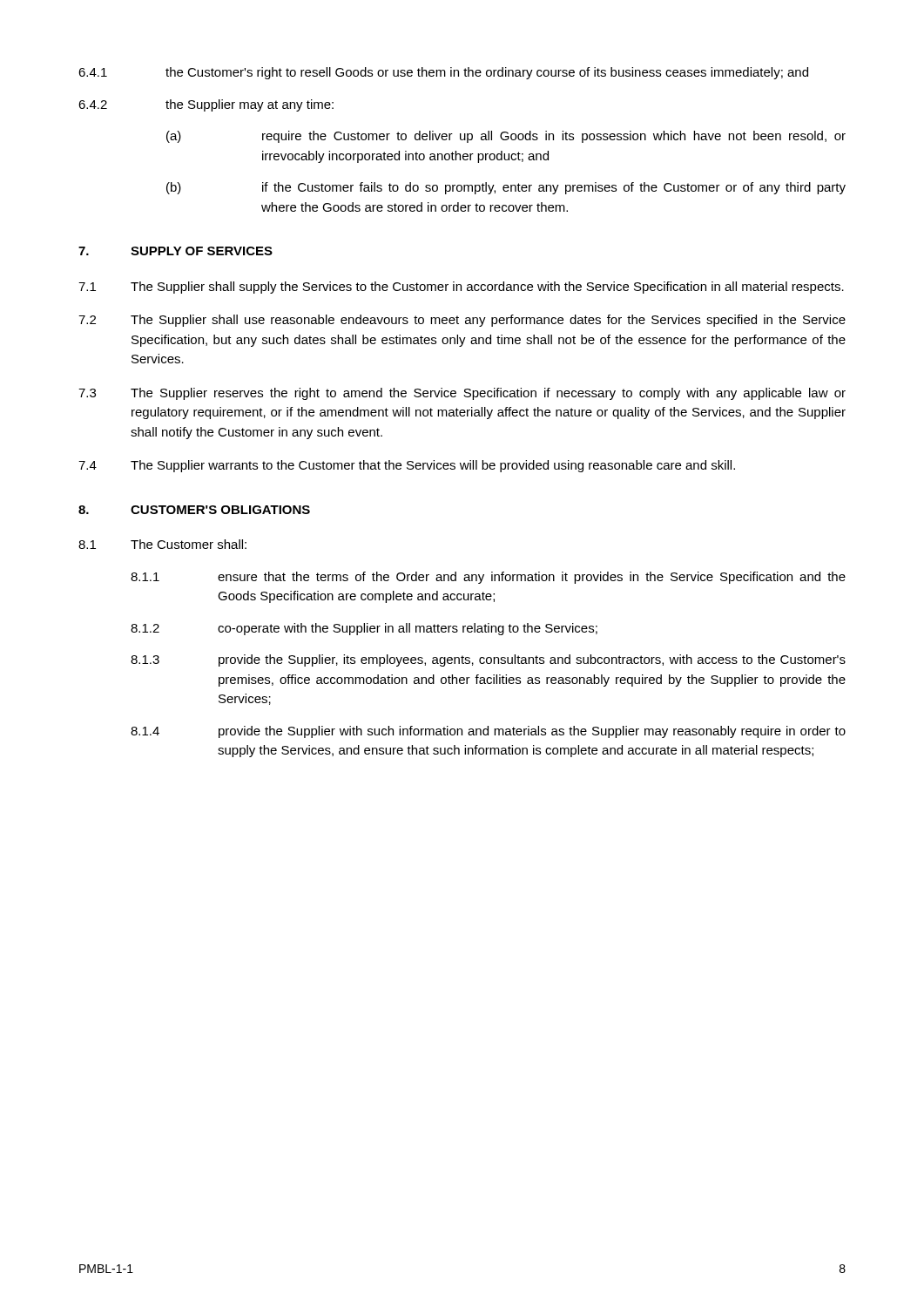Select the element starting "2 The Supplier shall use reasonable endeavours"
Viewport: 924px width, 1307px height.
[x=462, y=340]
